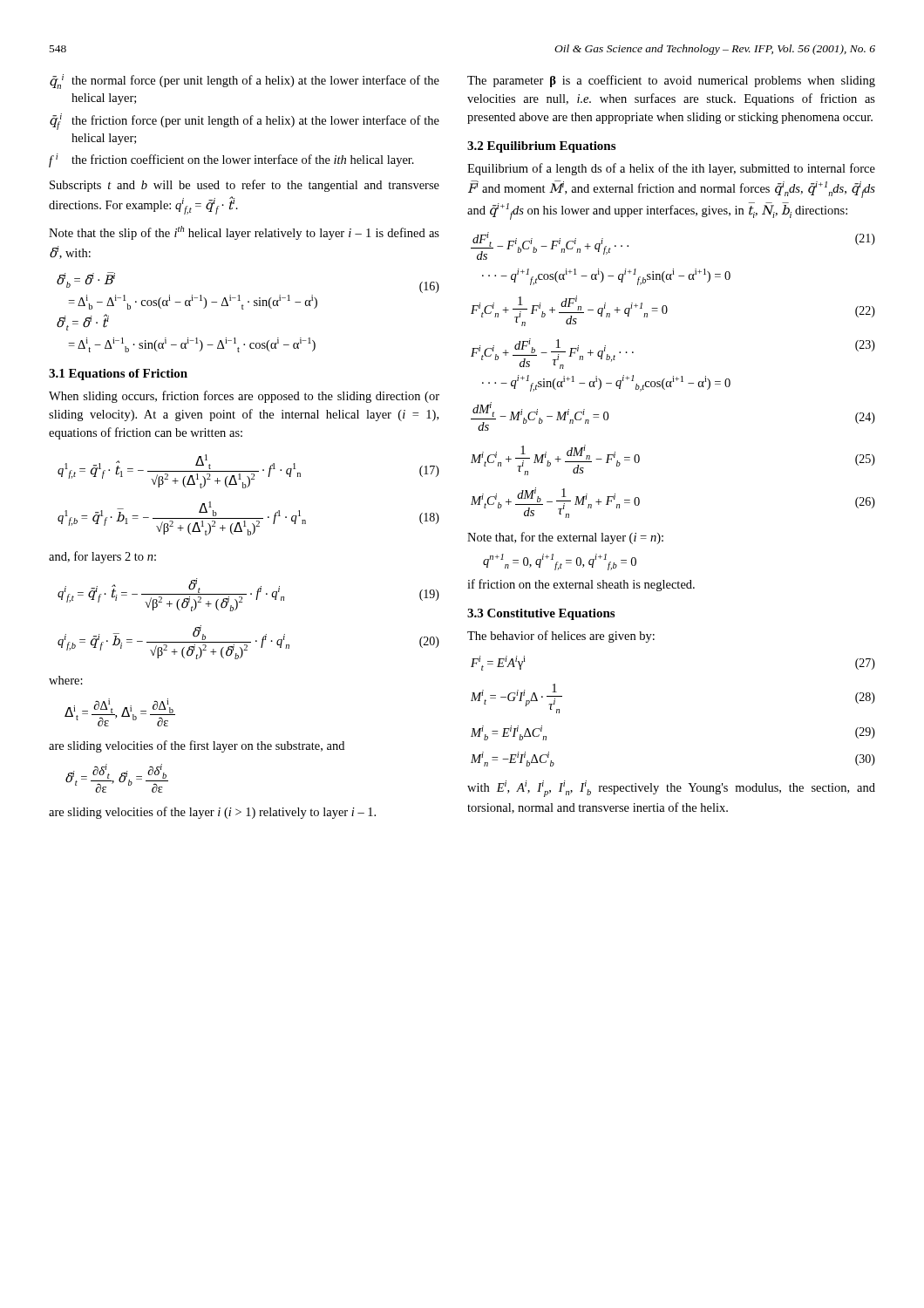Screen dimensions: 1308x924
Task: Select the section header containing "3.2 Equilibrium Equations"
Action: tap(542, 146)
